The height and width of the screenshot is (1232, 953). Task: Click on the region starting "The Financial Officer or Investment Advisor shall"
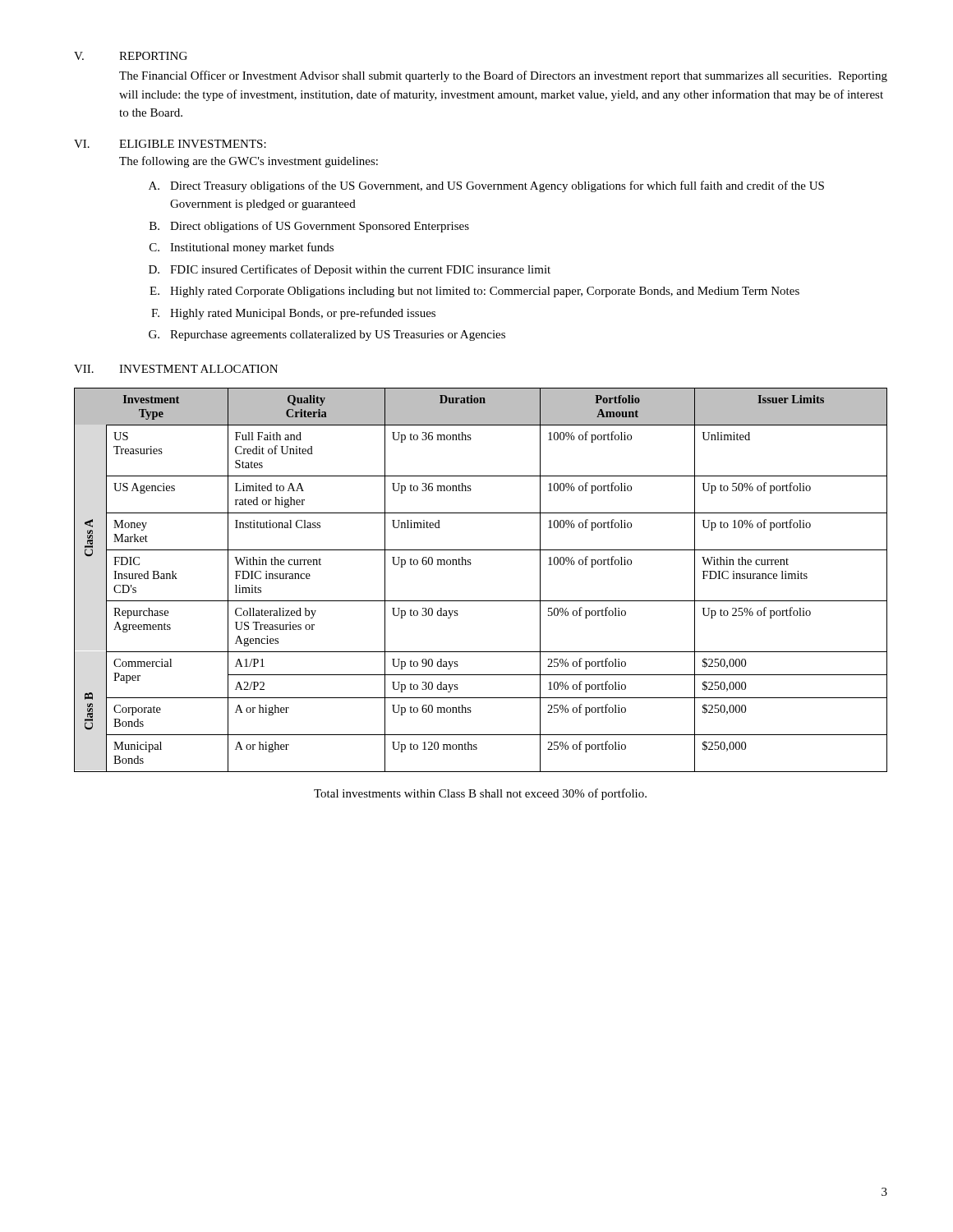(x=503, y=94)
